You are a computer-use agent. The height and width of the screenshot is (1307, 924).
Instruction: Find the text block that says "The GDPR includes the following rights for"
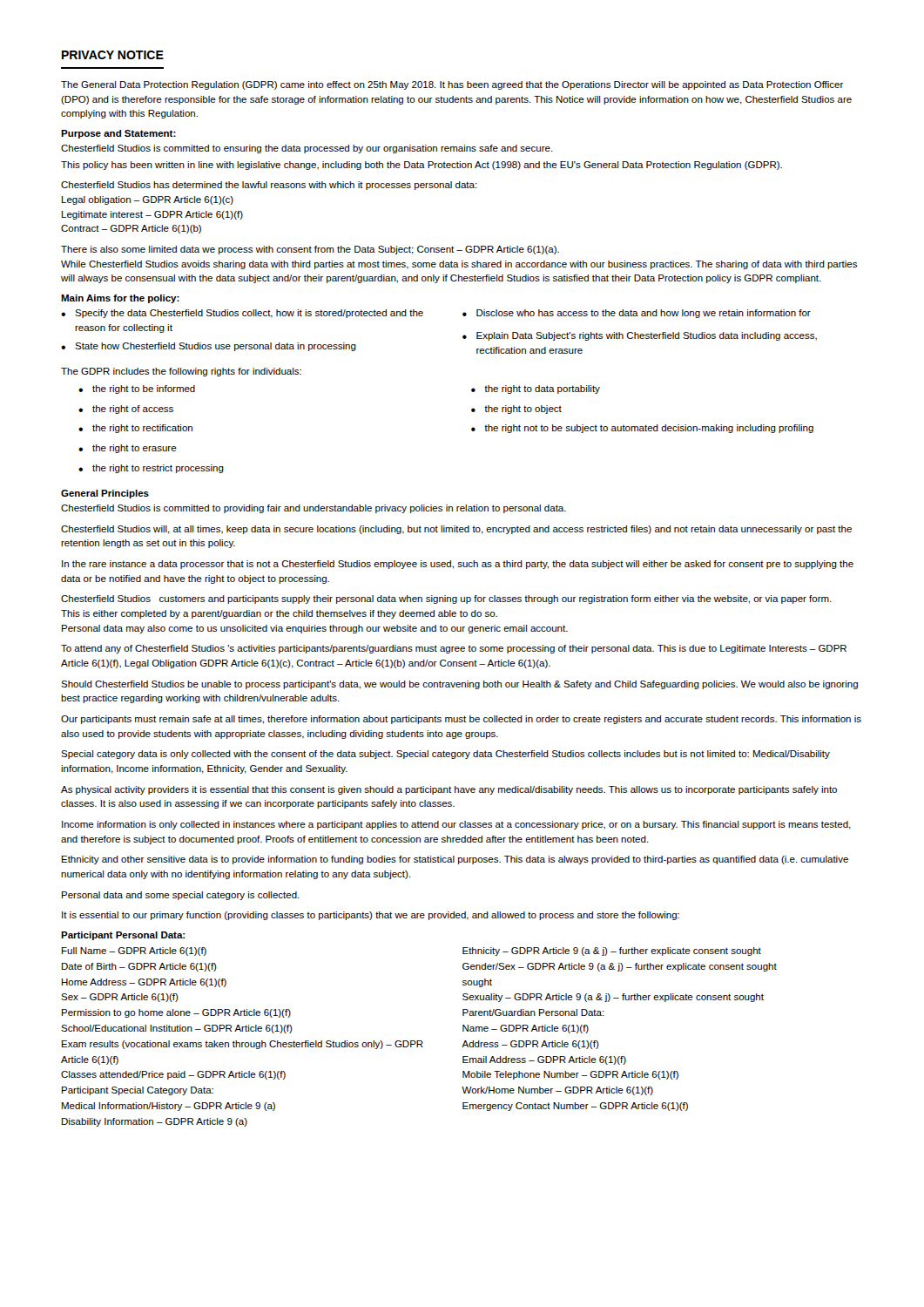point(181,371)
